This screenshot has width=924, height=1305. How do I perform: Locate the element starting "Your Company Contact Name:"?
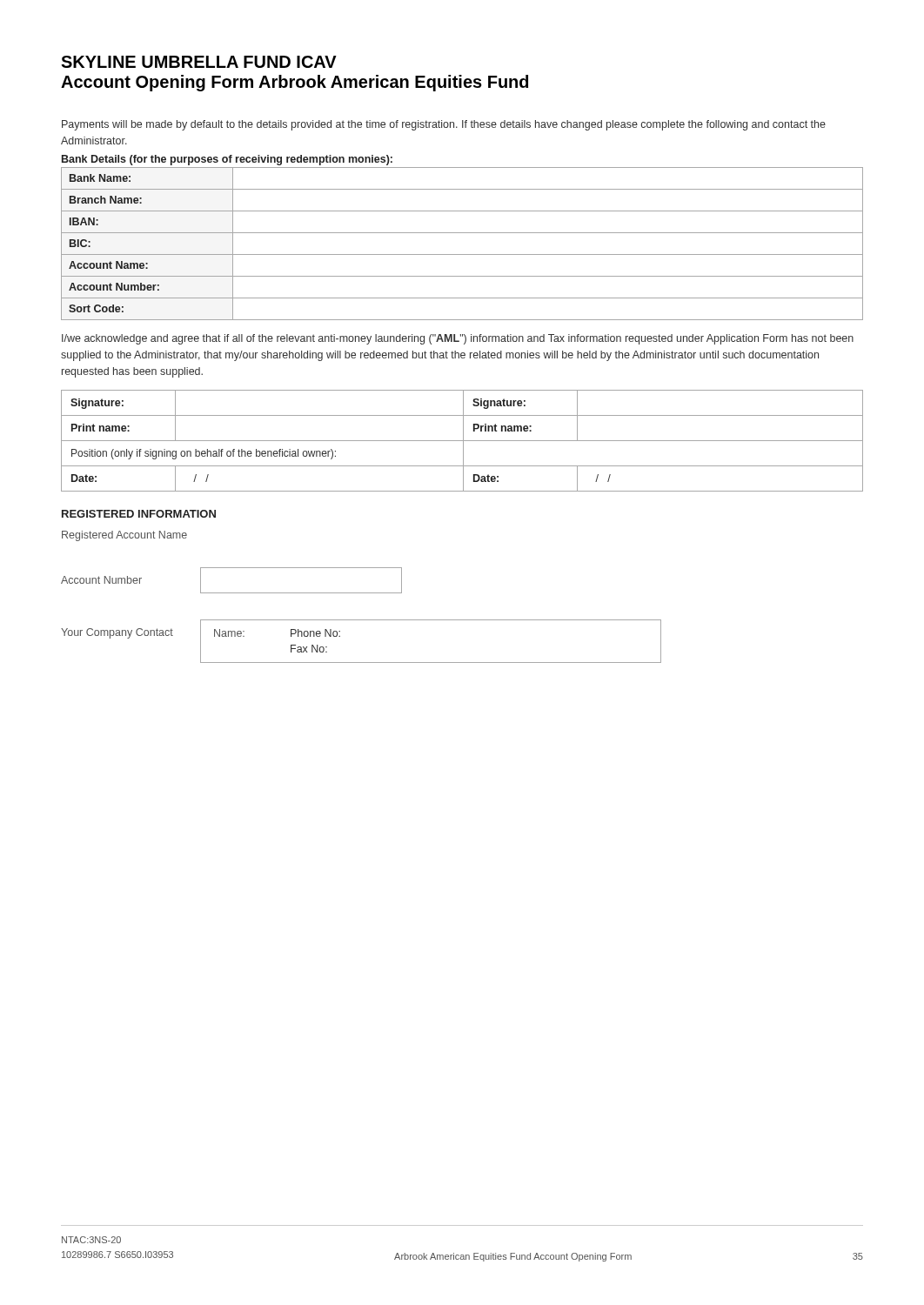pyautogui.click(x=361, y=641)
